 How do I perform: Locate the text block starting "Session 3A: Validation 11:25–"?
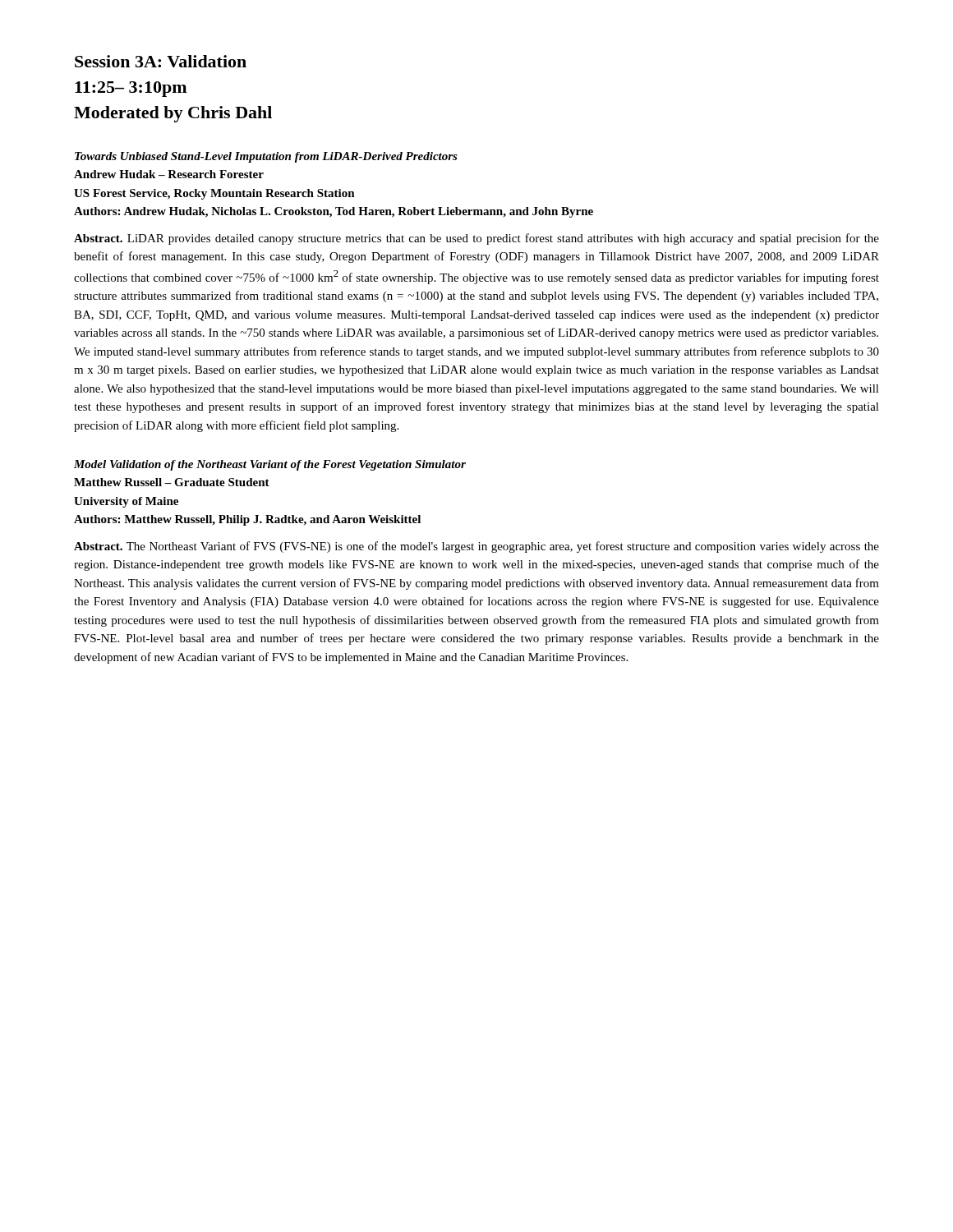[x=173, y=86]
